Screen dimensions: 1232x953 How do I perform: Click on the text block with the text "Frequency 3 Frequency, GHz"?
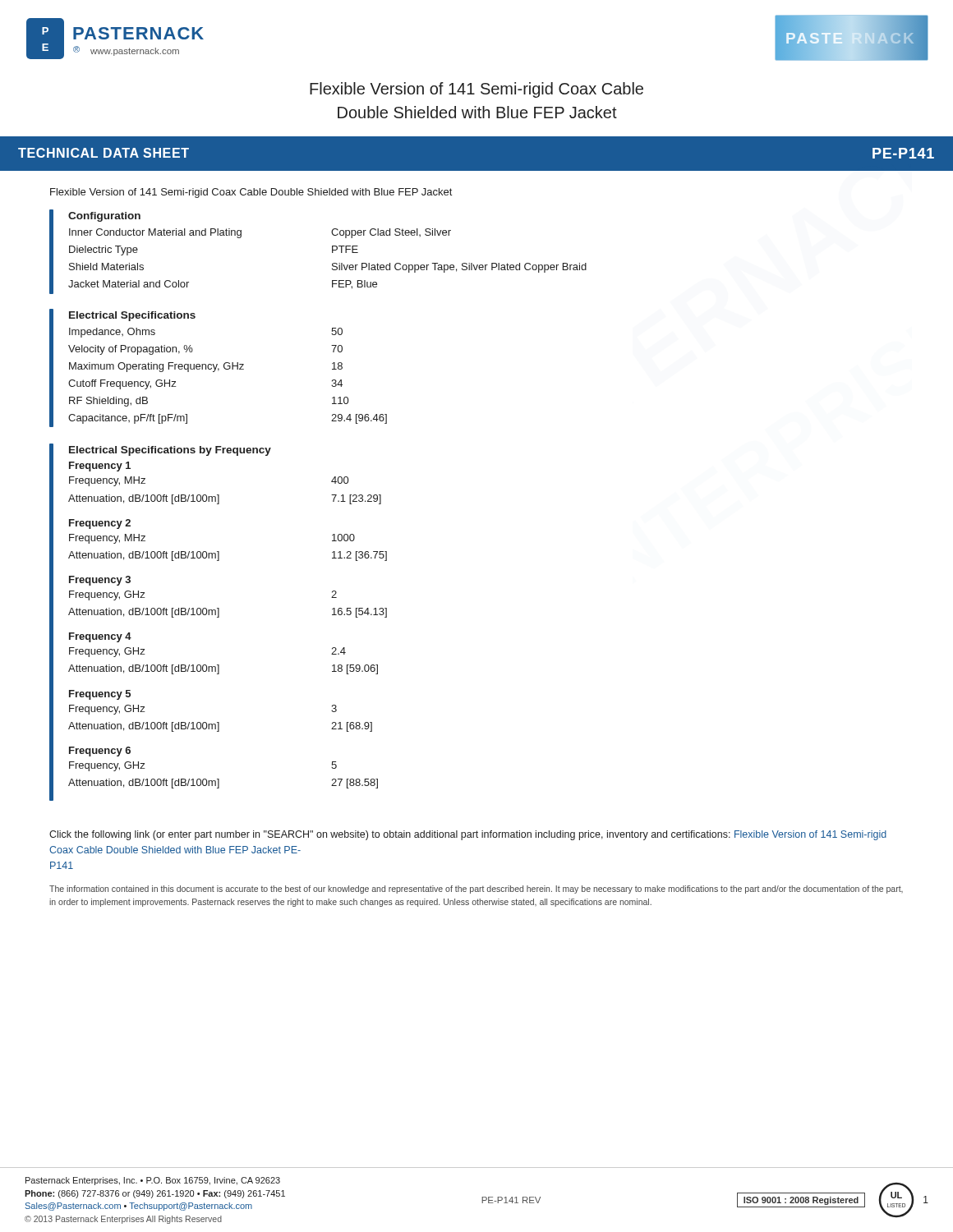point(100,581)
